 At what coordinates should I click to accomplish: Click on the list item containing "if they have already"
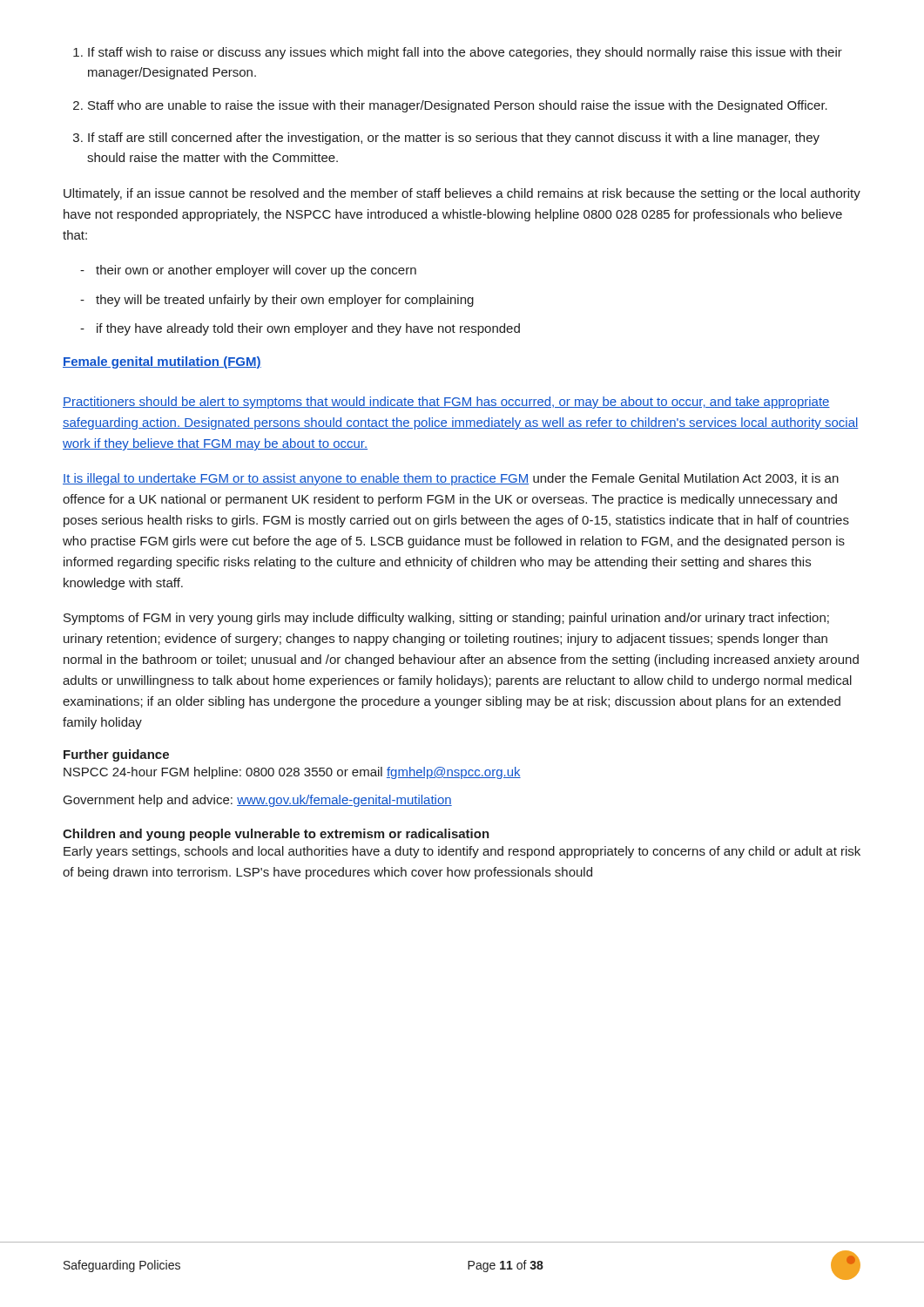tap(308, 328)
